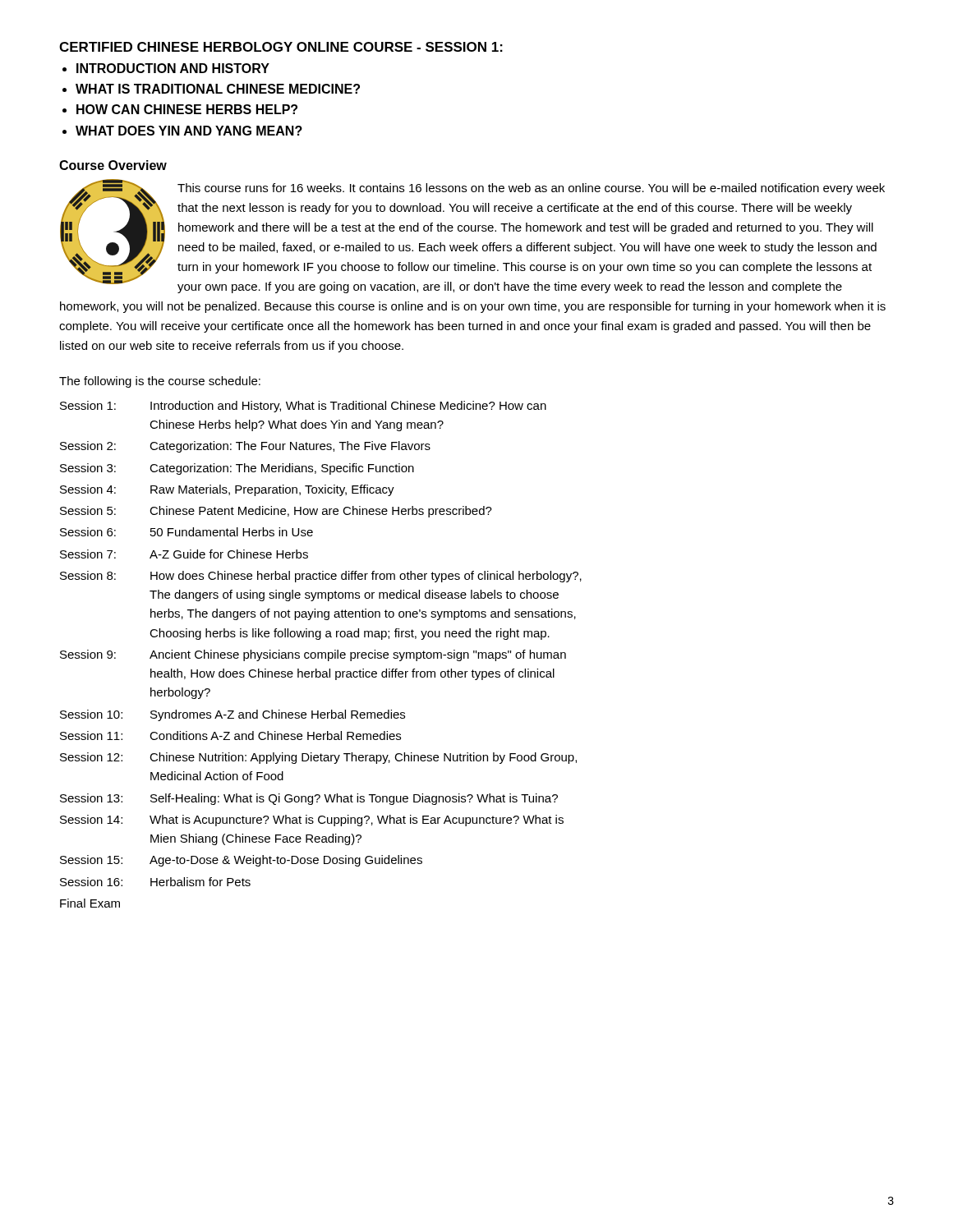Point to the text starting "Session 16: Herbalism for Pets"
Screen dimensions: 1232x953
coord(155,882)
